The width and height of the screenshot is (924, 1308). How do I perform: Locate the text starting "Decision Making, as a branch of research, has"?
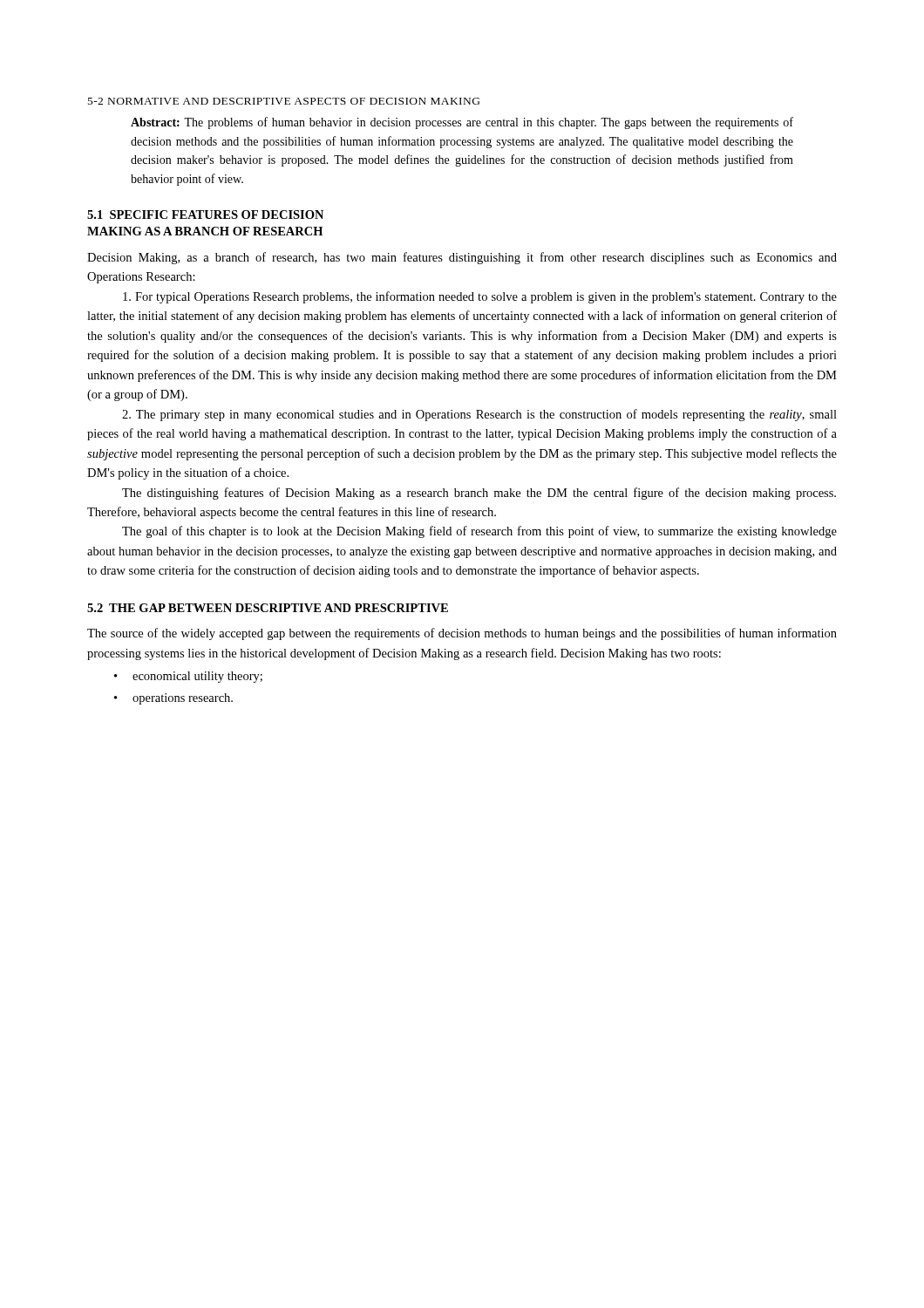click(462, 414)
